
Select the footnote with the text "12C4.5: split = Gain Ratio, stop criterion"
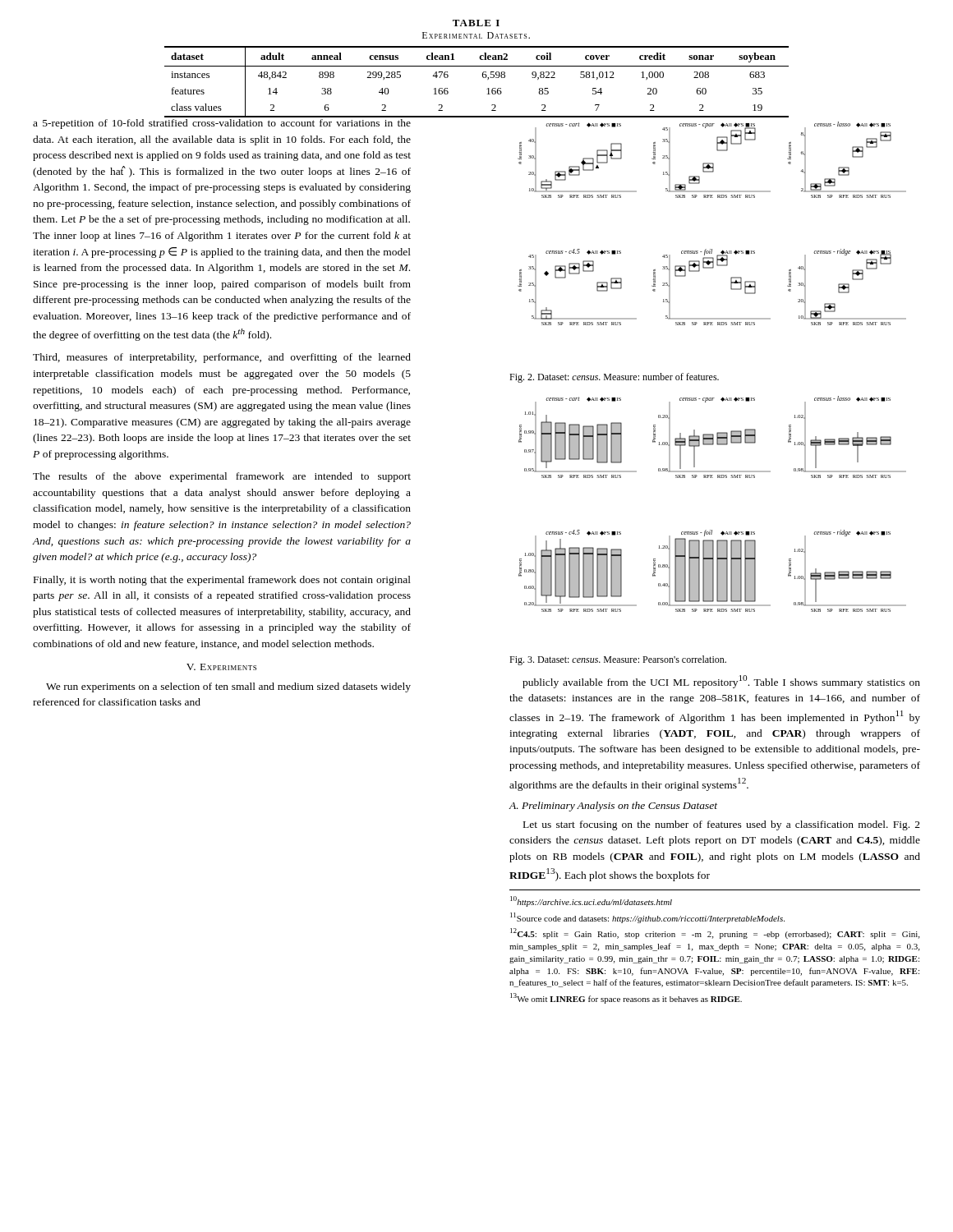[715, 957]
